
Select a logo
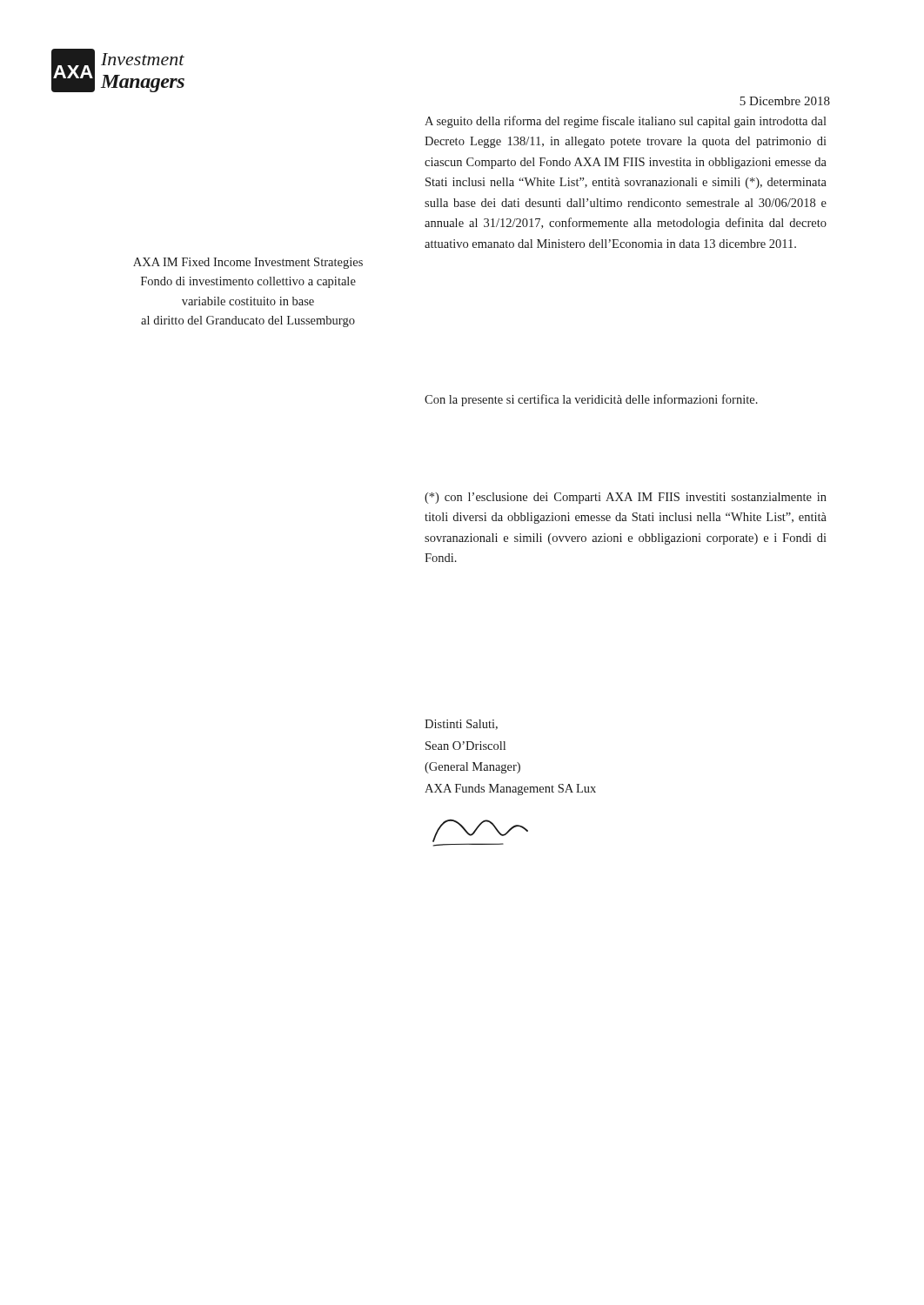pos(142,70)
